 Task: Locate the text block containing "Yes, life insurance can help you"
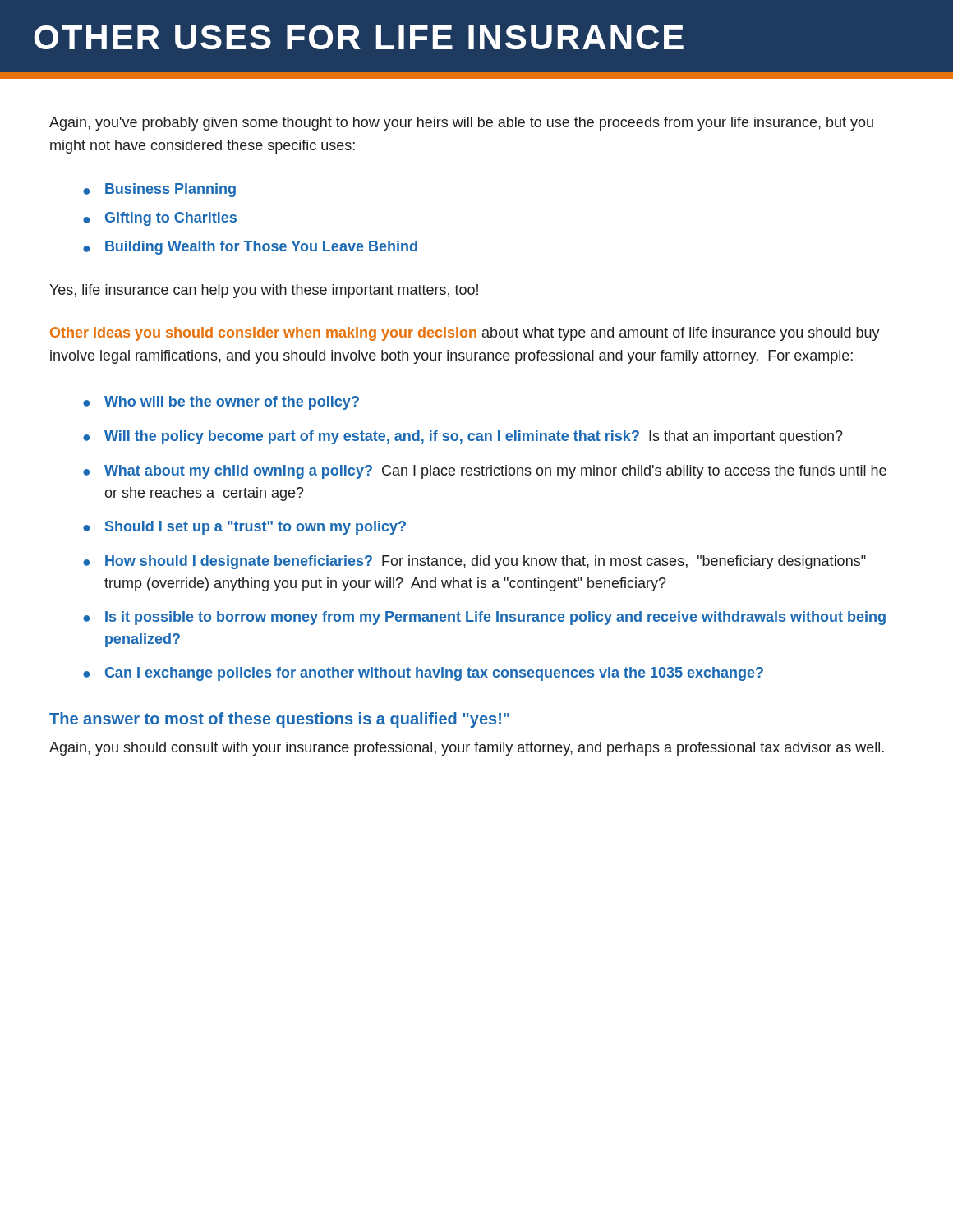tap(264, 290)
